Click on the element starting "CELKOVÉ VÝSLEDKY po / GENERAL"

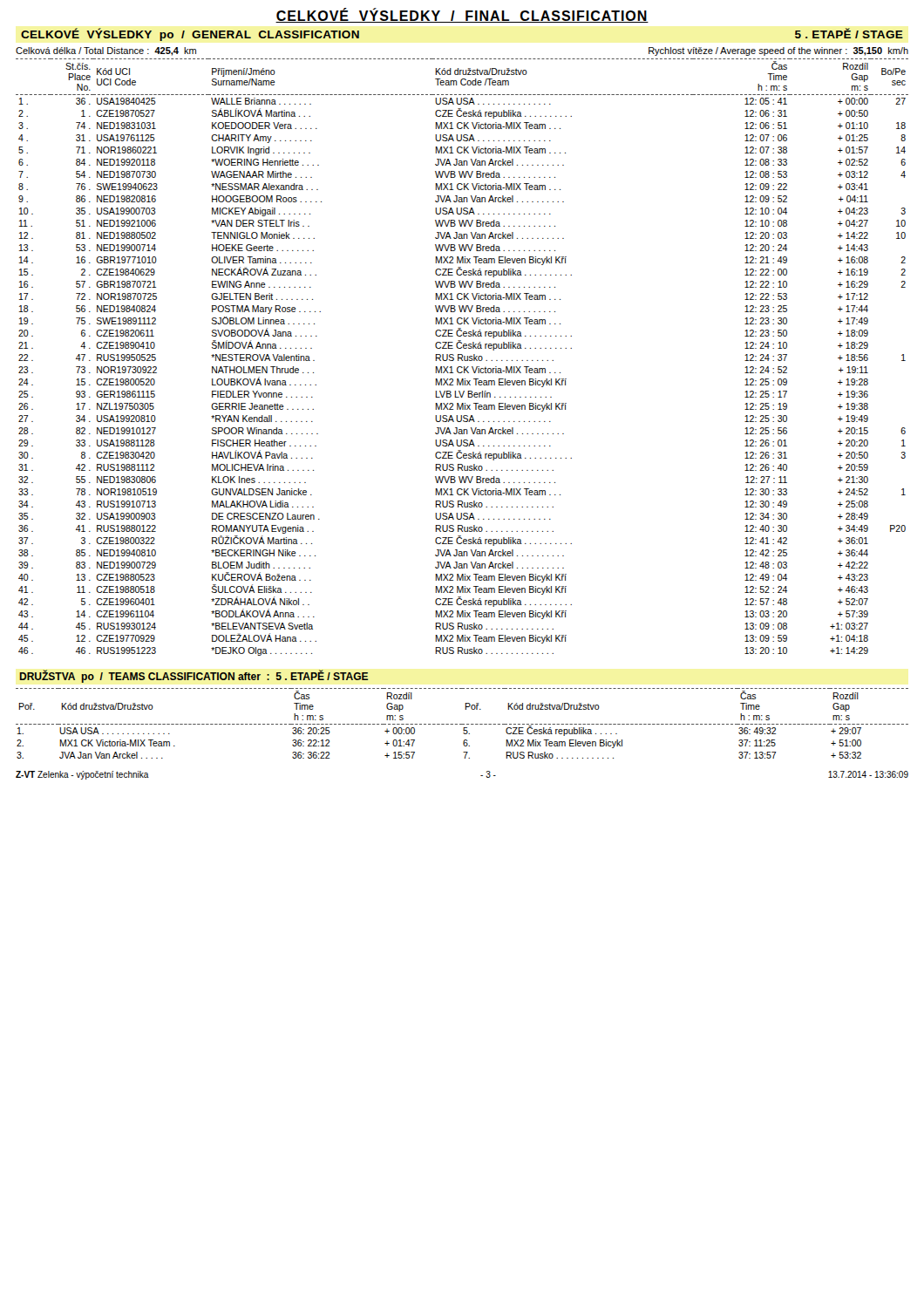click(197, 34)
